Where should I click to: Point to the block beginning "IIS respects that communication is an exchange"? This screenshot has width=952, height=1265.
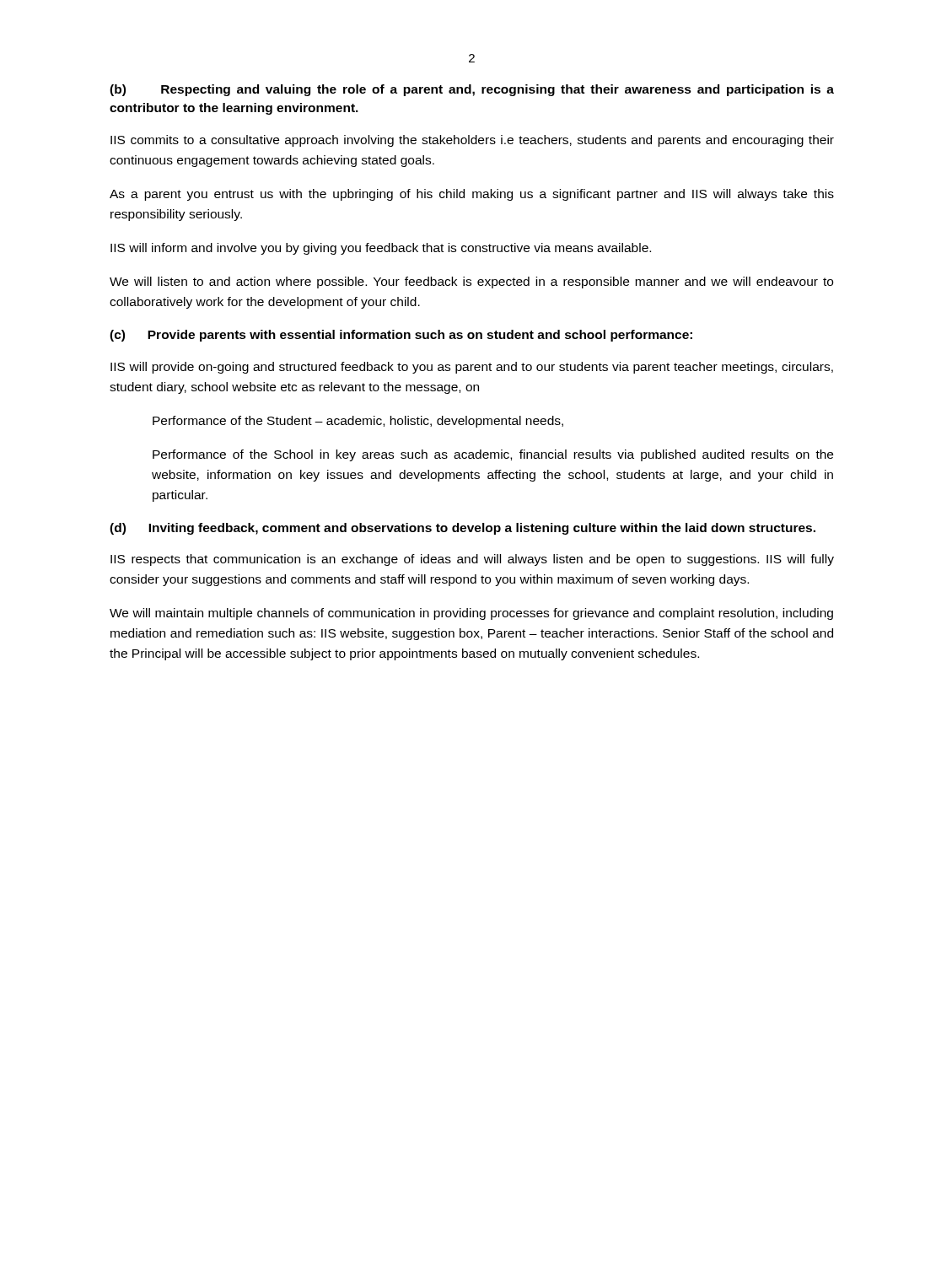tap(472, 569)
